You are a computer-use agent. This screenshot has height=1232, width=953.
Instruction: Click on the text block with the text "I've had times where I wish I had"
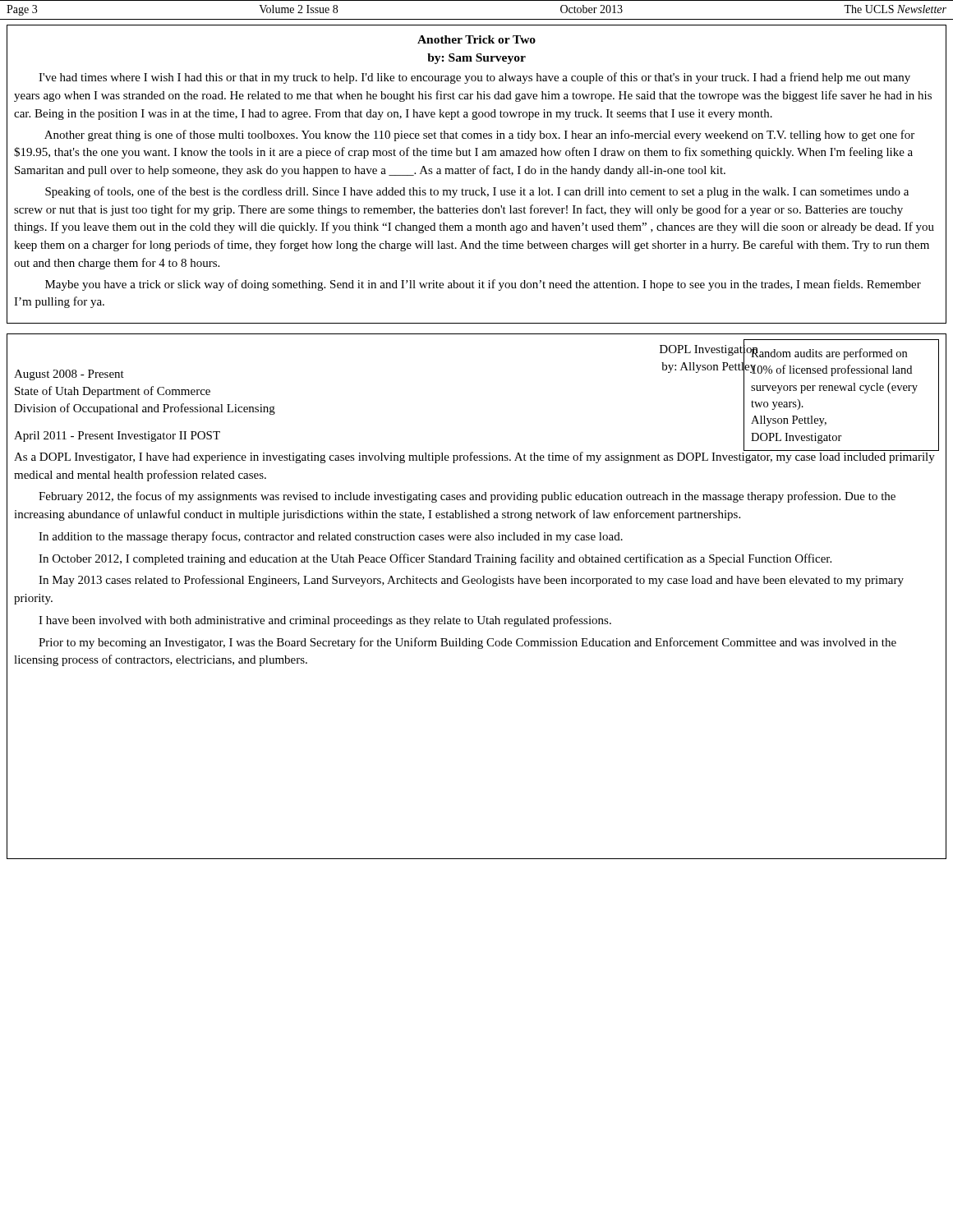(473, 95)
